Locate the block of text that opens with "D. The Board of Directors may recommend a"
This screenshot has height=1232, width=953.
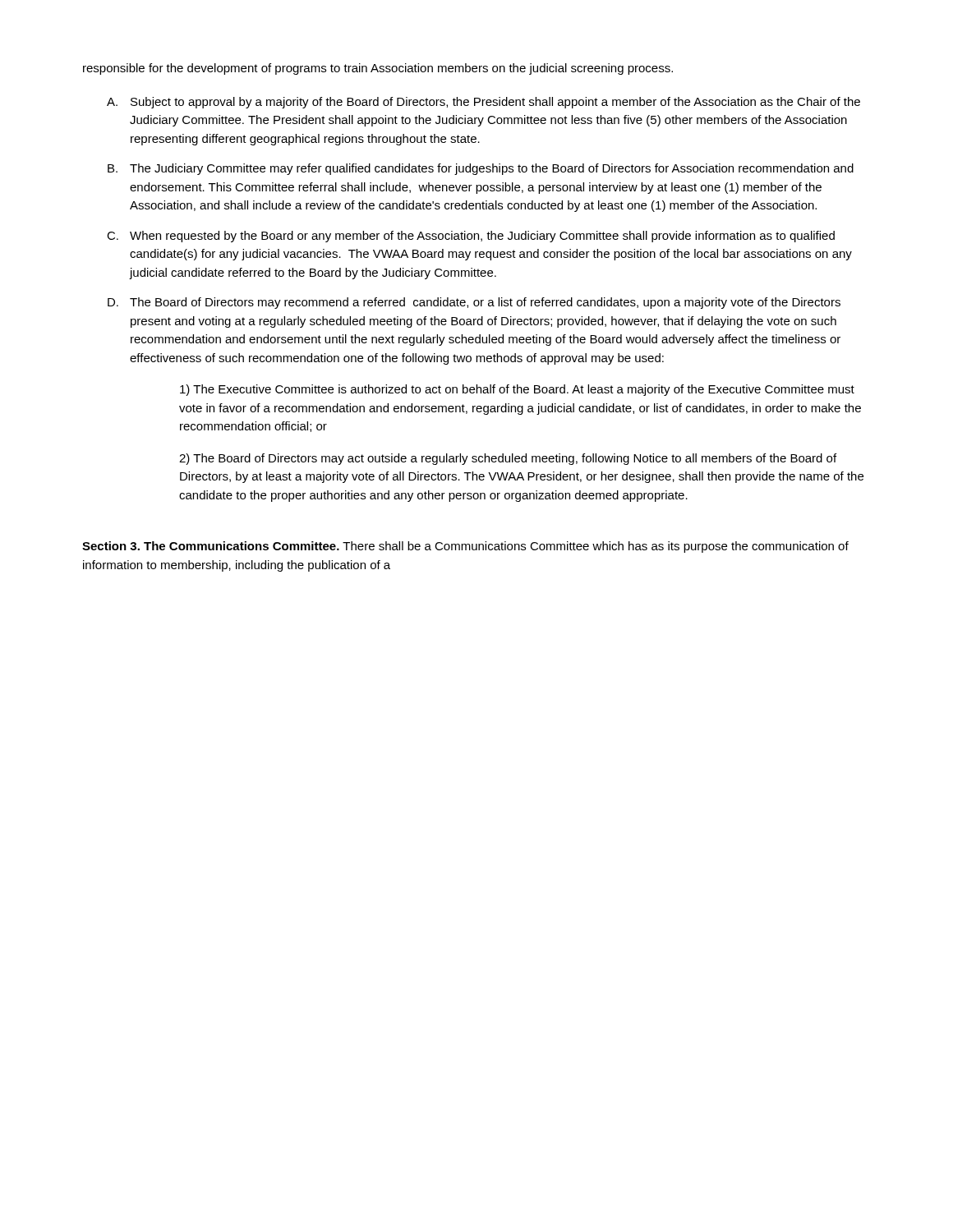click(x=489, y=405)
